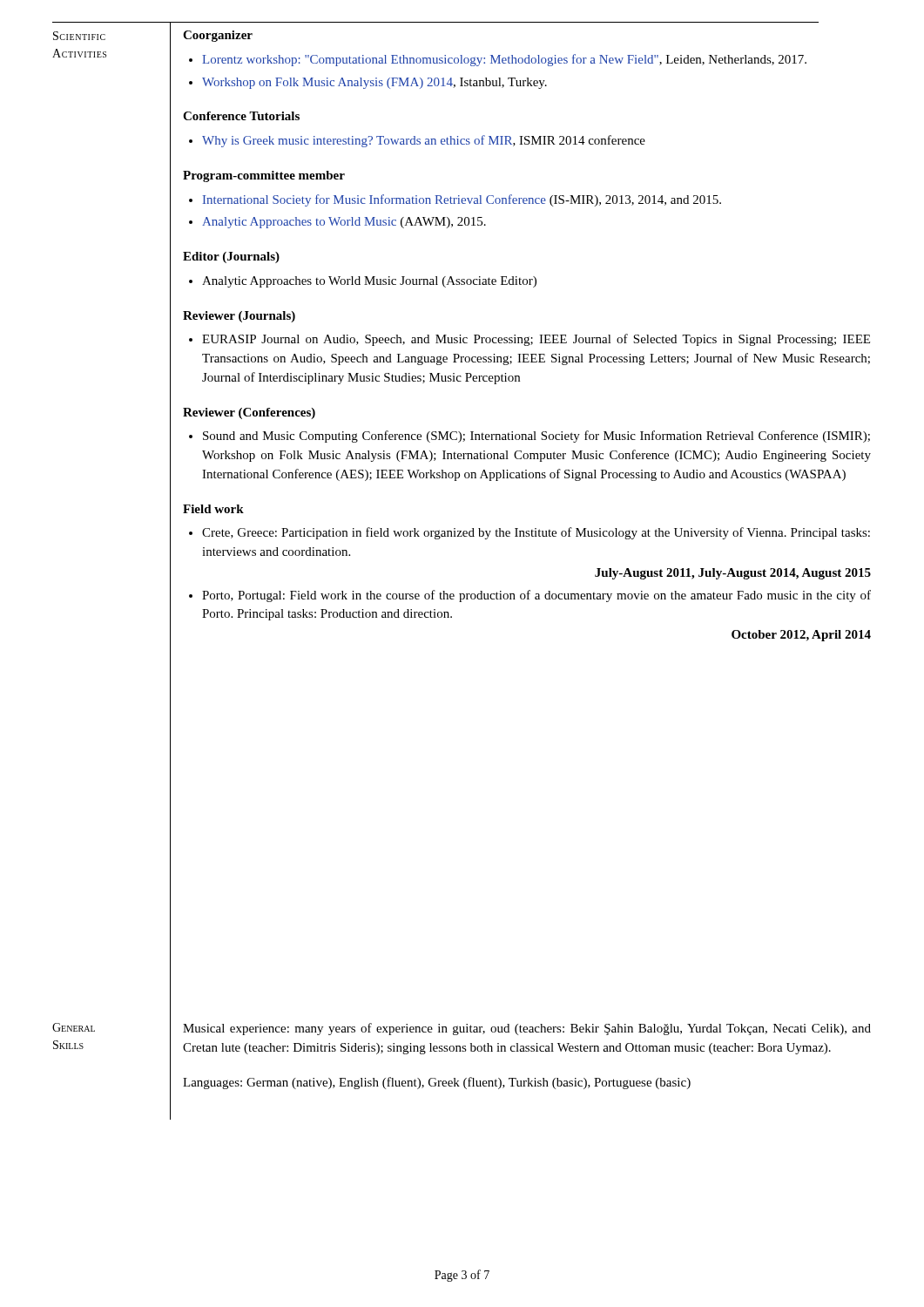Image resolution: width=924 pixels, height=1307 pixels.
Task: Select the text block starting "Crete, Greece: Participation in field"
Action: coord(536,533)
